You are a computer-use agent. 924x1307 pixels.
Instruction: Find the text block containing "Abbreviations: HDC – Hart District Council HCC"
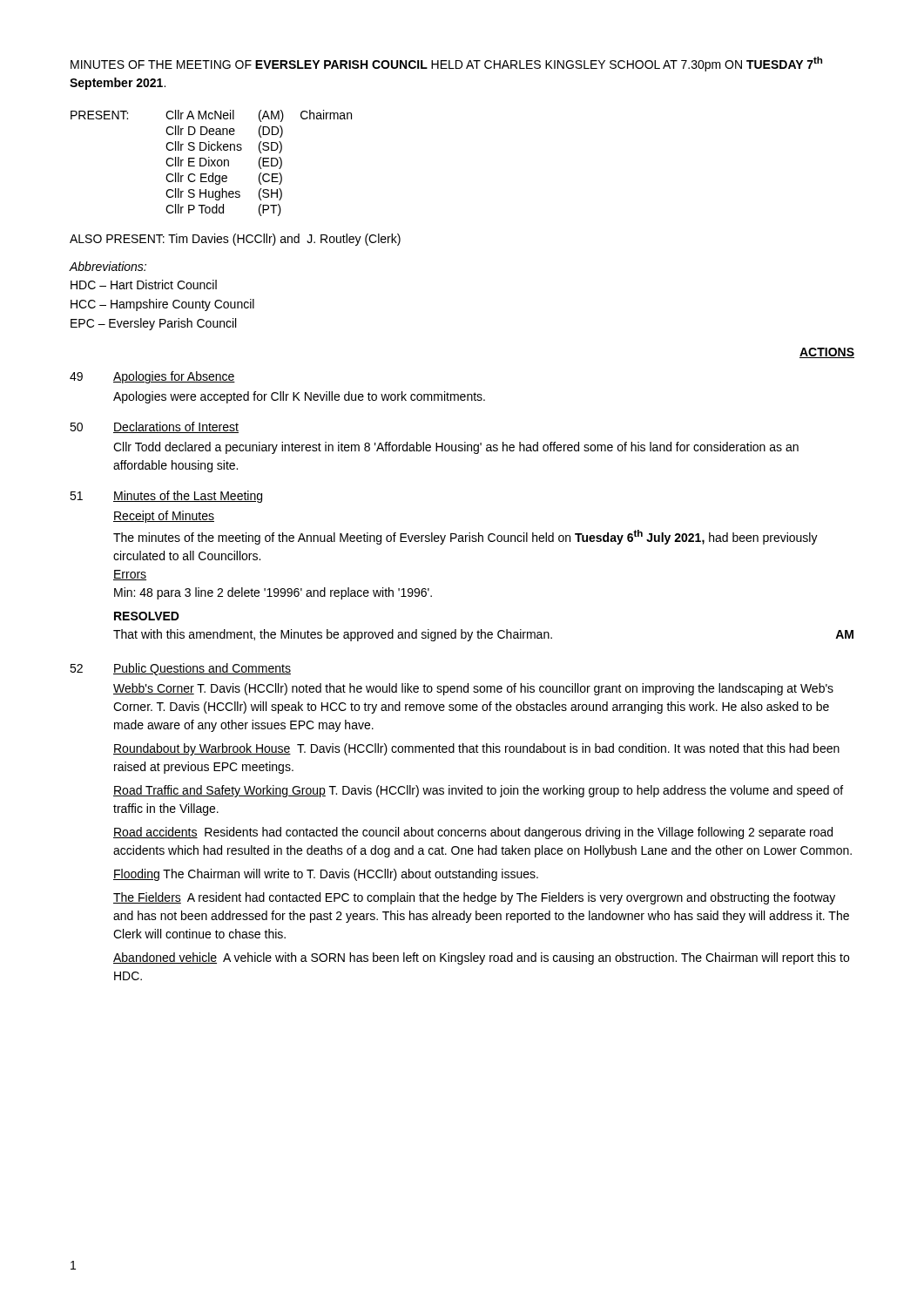pyautogui.click(x=162, y=295)
